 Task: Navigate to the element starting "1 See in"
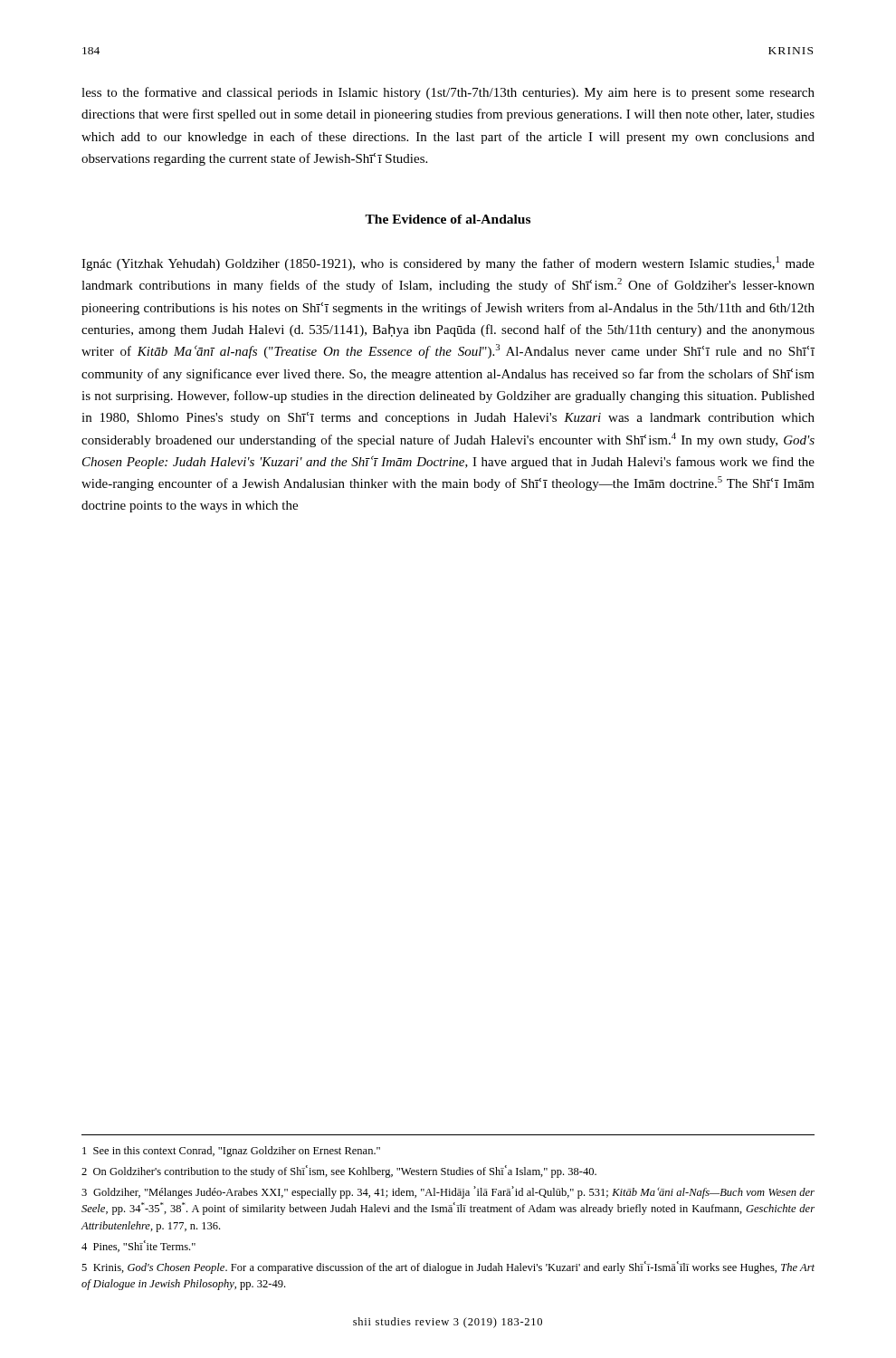pos(231,1151)
